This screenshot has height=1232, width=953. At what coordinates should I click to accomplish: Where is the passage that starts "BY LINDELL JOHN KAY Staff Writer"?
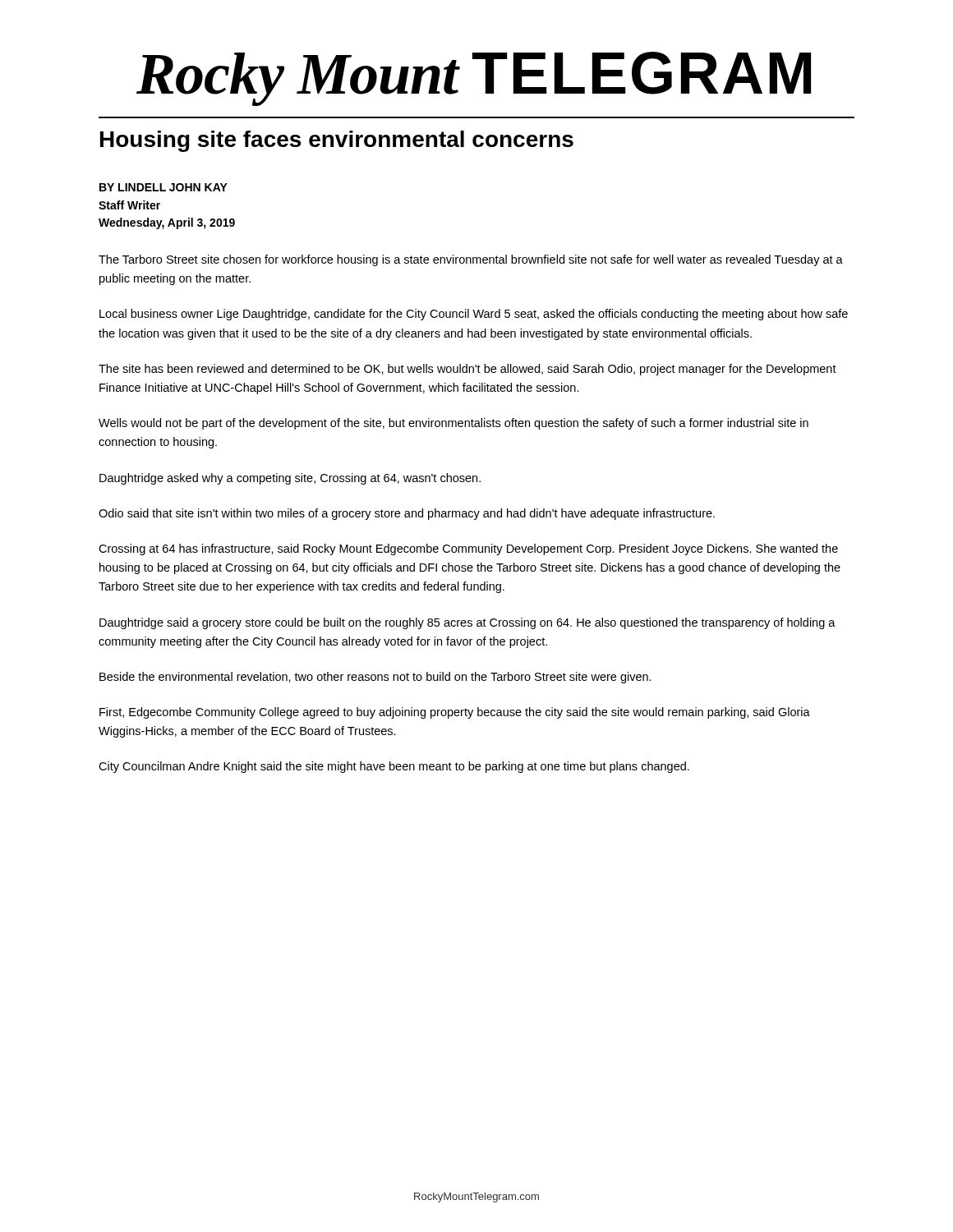click(163, 187)
